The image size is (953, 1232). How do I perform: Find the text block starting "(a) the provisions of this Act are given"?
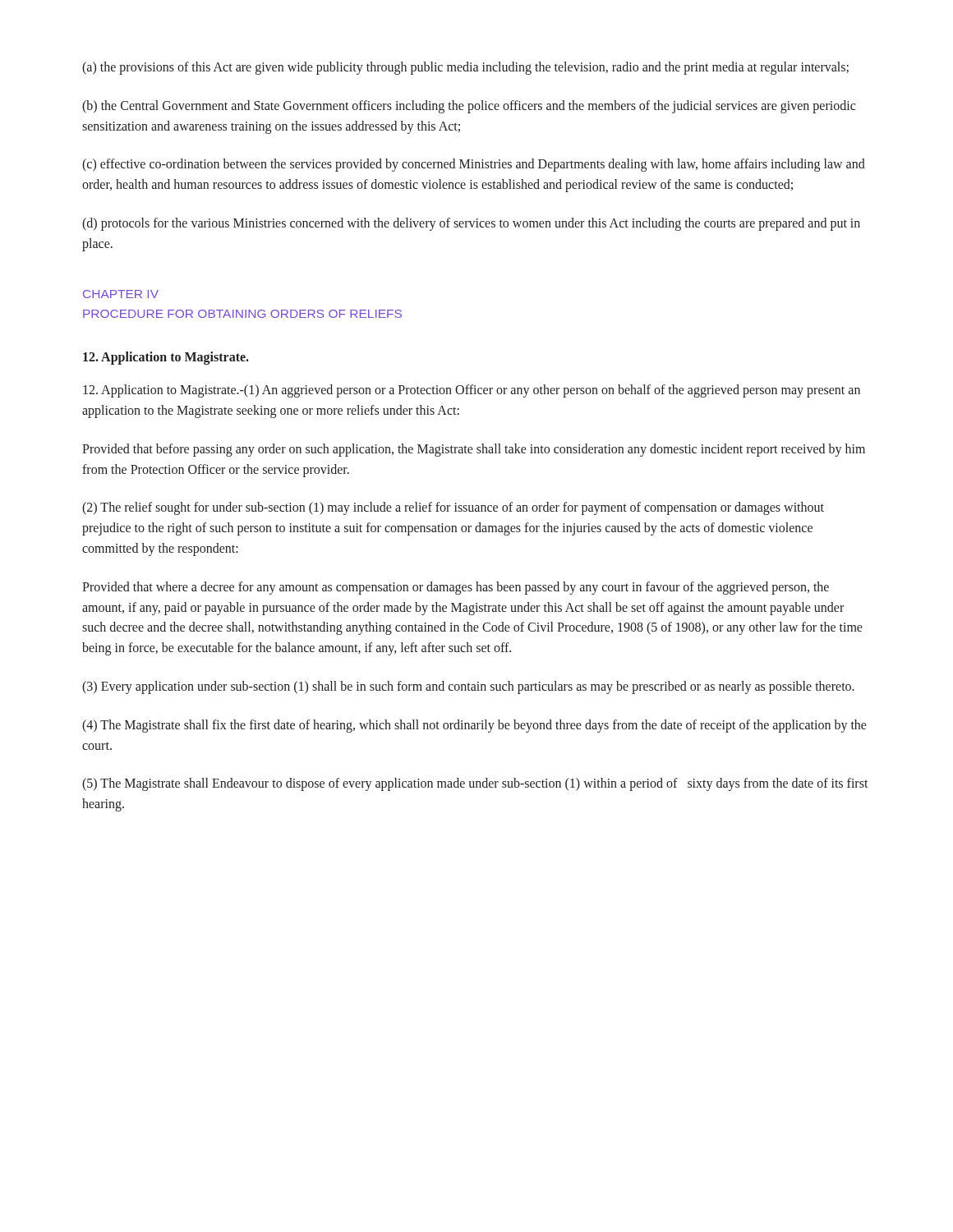[x=466, y=67]
